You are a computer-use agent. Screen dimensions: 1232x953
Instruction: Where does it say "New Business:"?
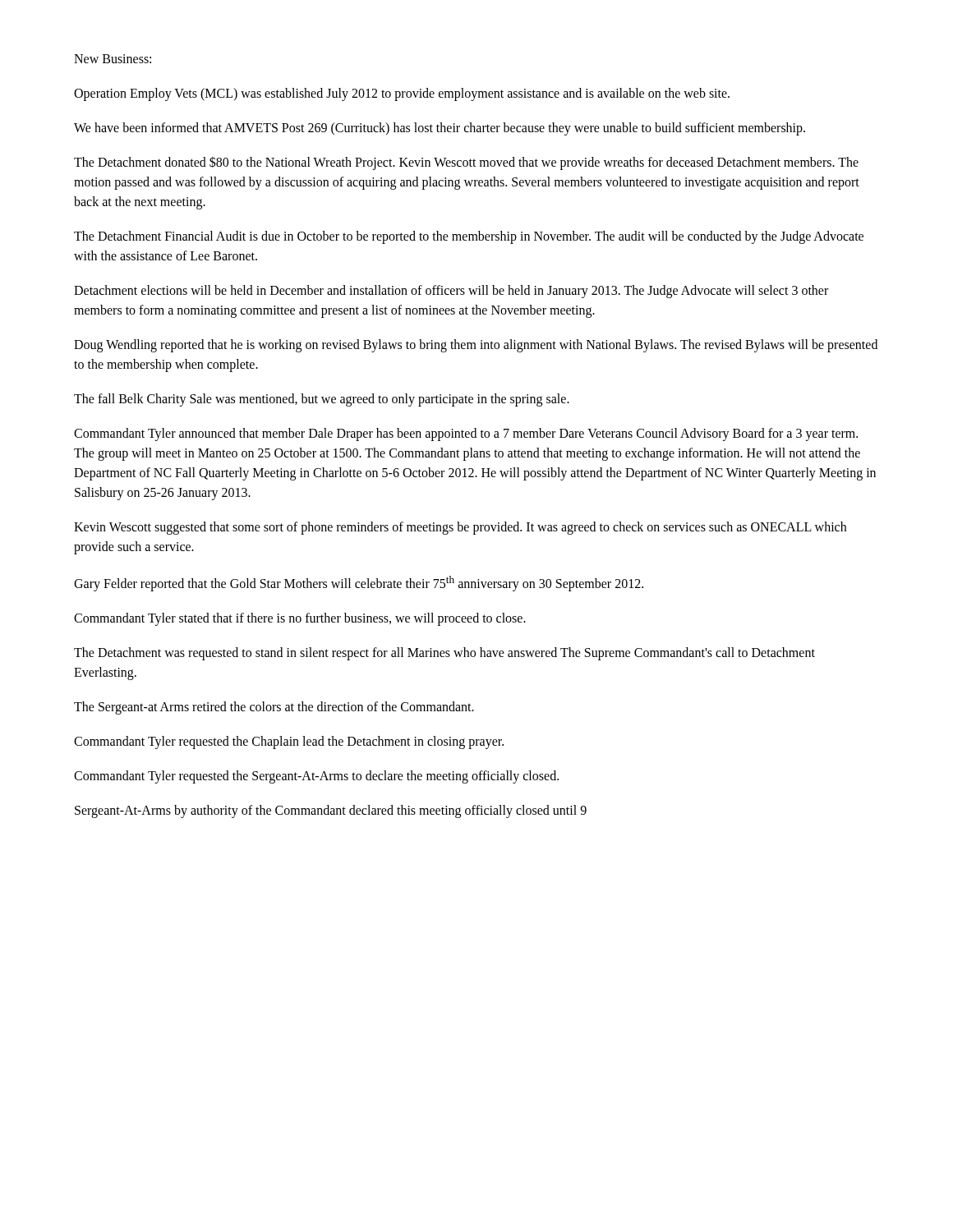(113, 59)
